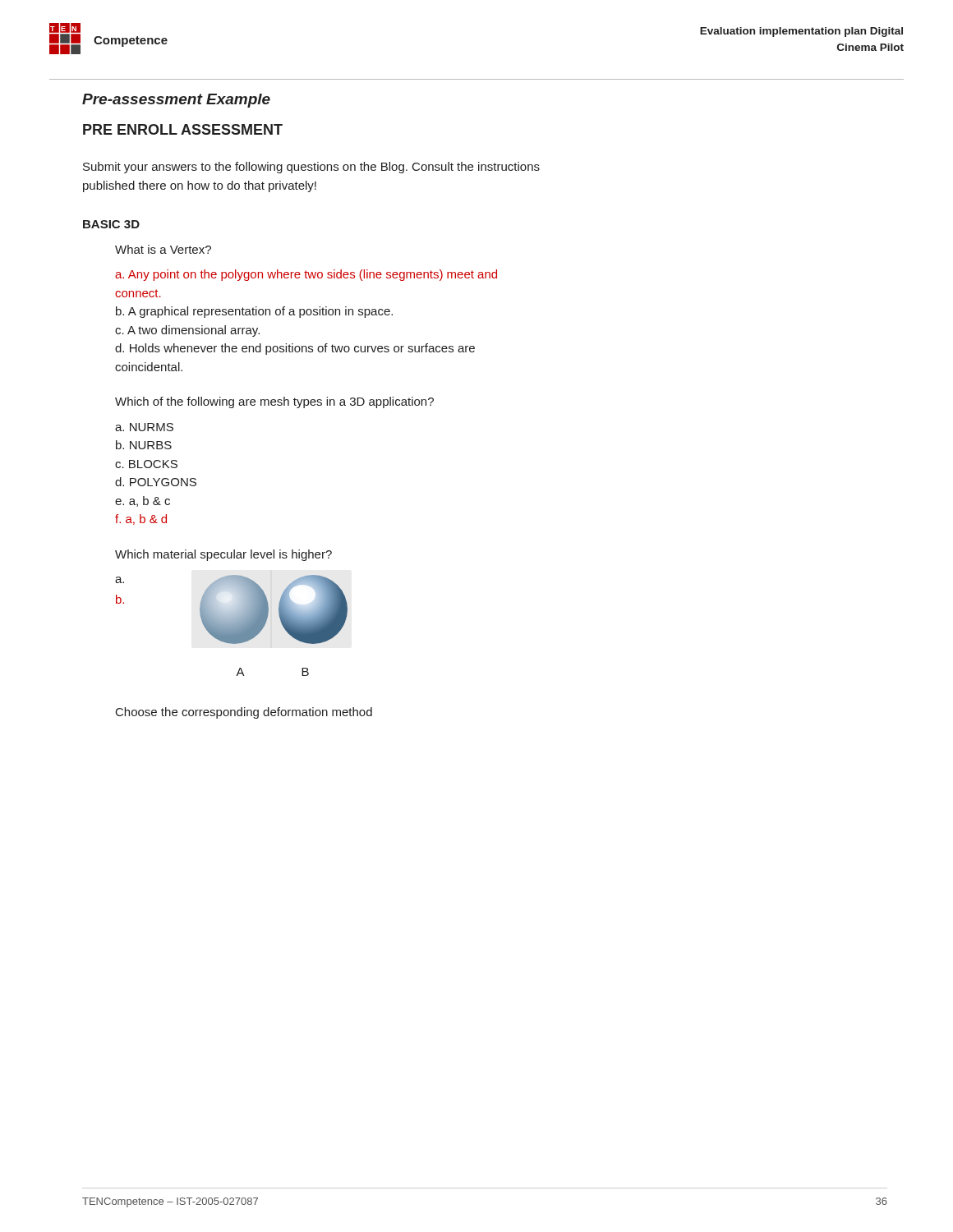Where does it say "e. a, b & c"?
Image resolution: width=953 pixels, height=1232 pixels.
coord(143,501)
